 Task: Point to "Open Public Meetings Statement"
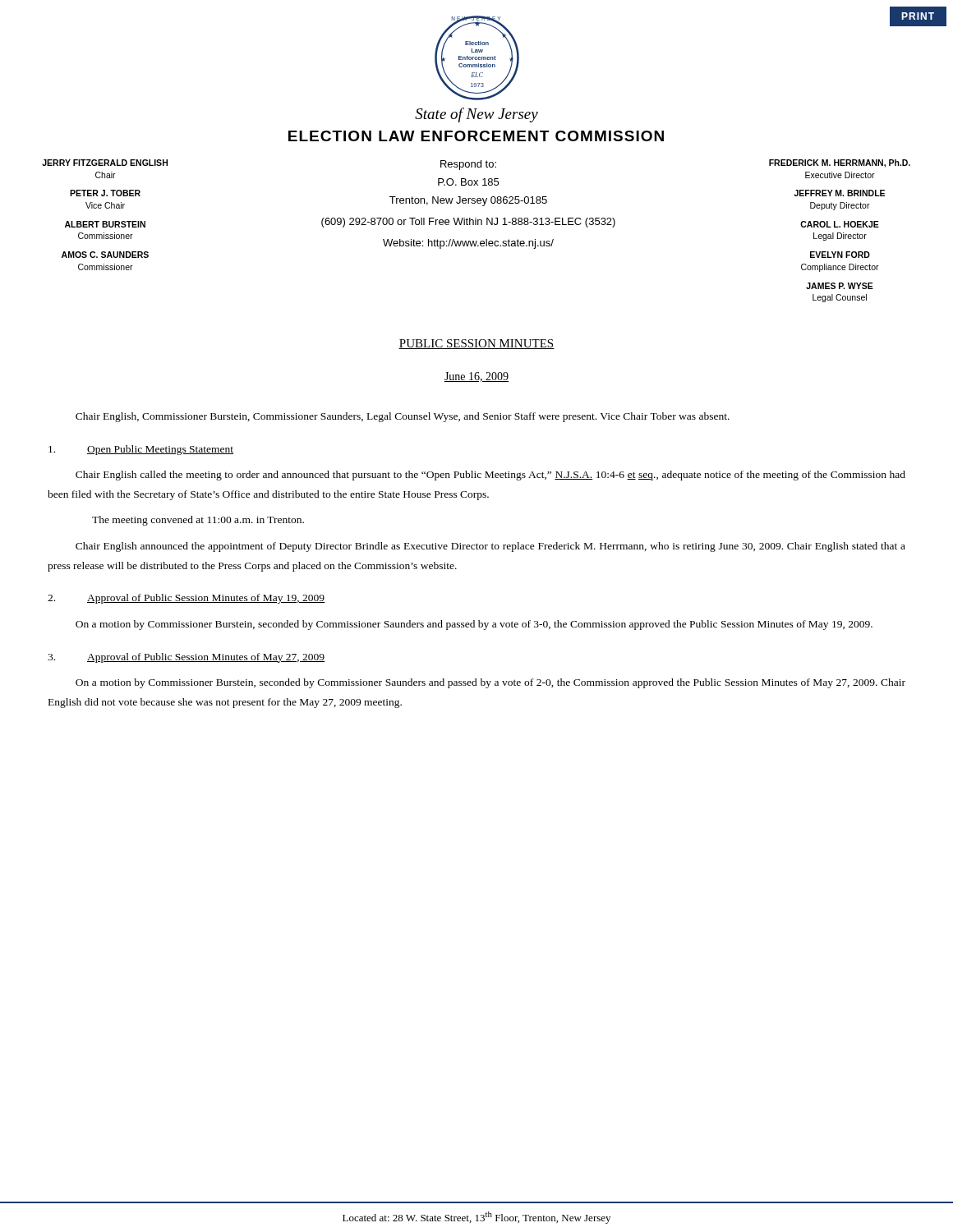pos(141,449)
